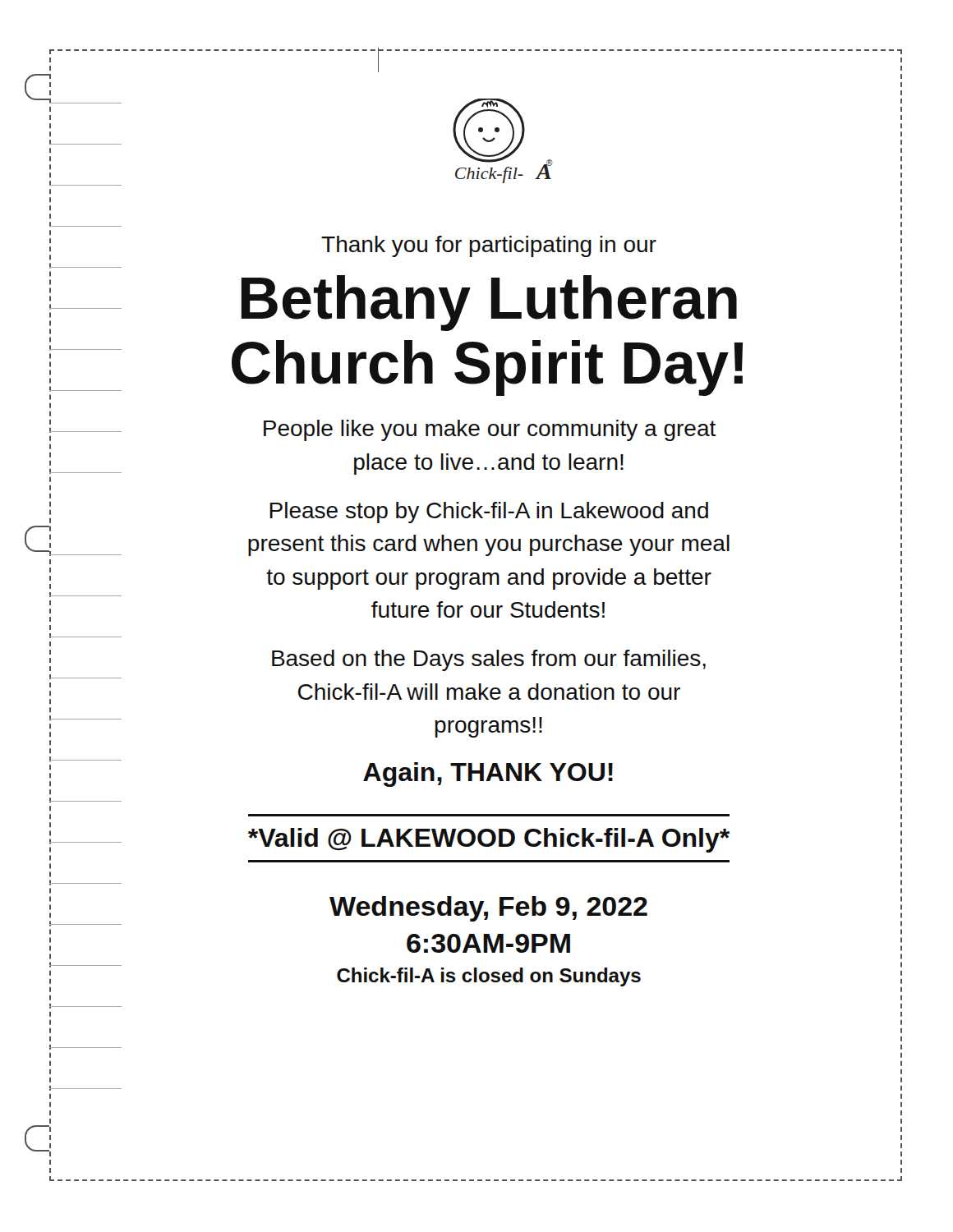The image size is (953, 1232).
Task: Select the element starting "Bethany LutheranChurch Spirit Day!"
Action: (489, 331)
